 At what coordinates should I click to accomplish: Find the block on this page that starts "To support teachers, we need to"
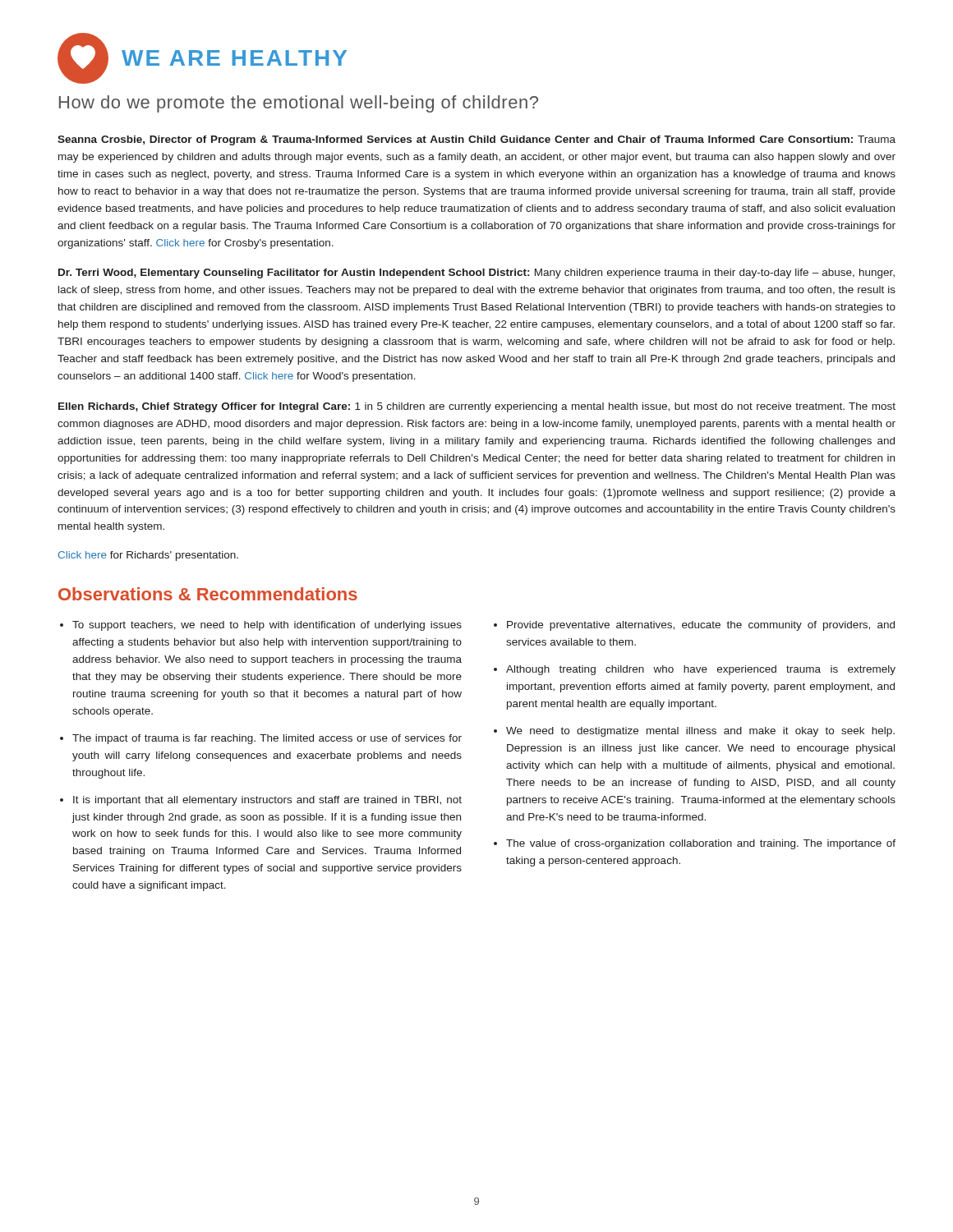pyautogui.click(x=267, y=668)
